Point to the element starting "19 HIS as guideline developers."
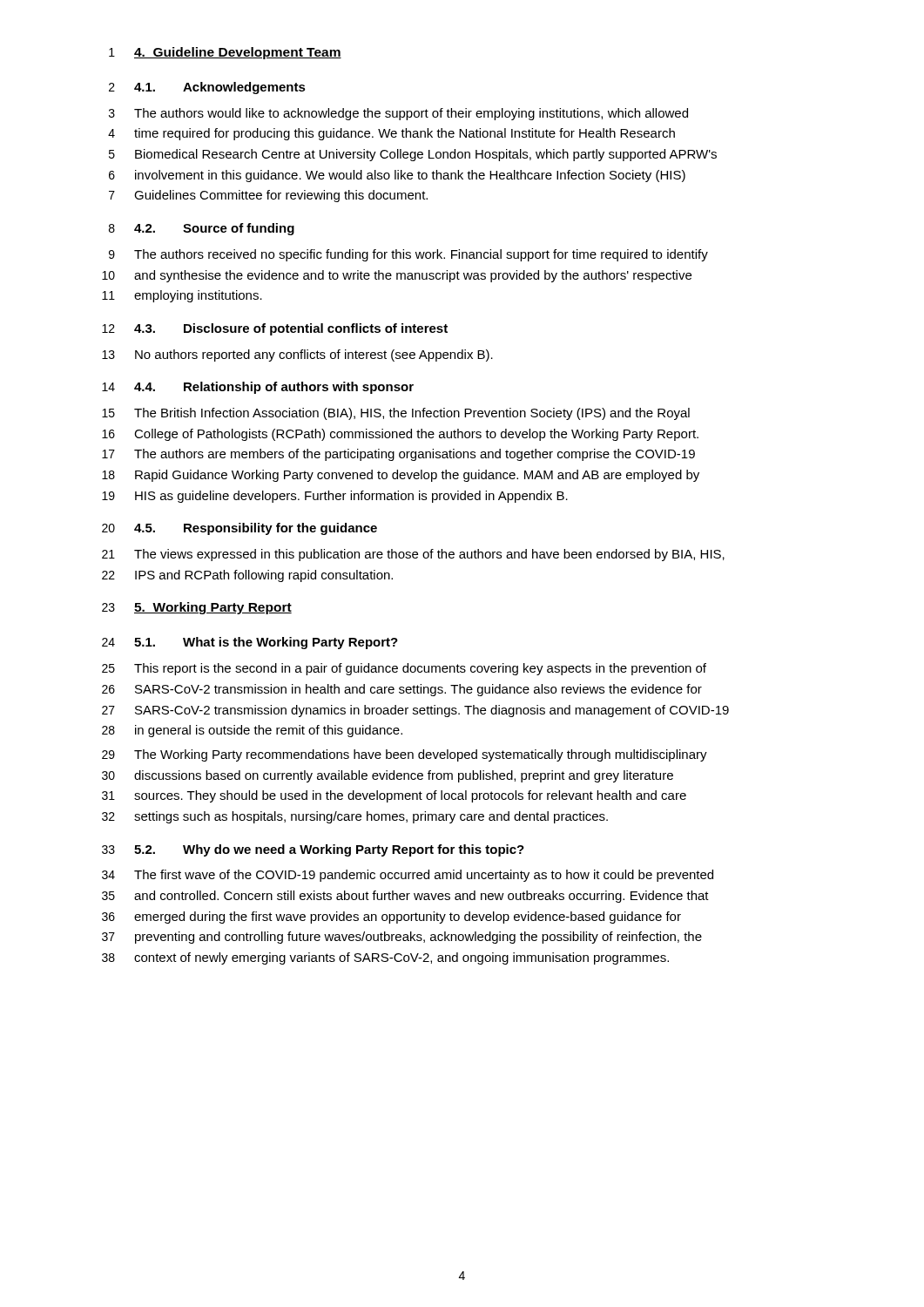The width and height of the screenshot is (924, 1307). pos(466,495)
